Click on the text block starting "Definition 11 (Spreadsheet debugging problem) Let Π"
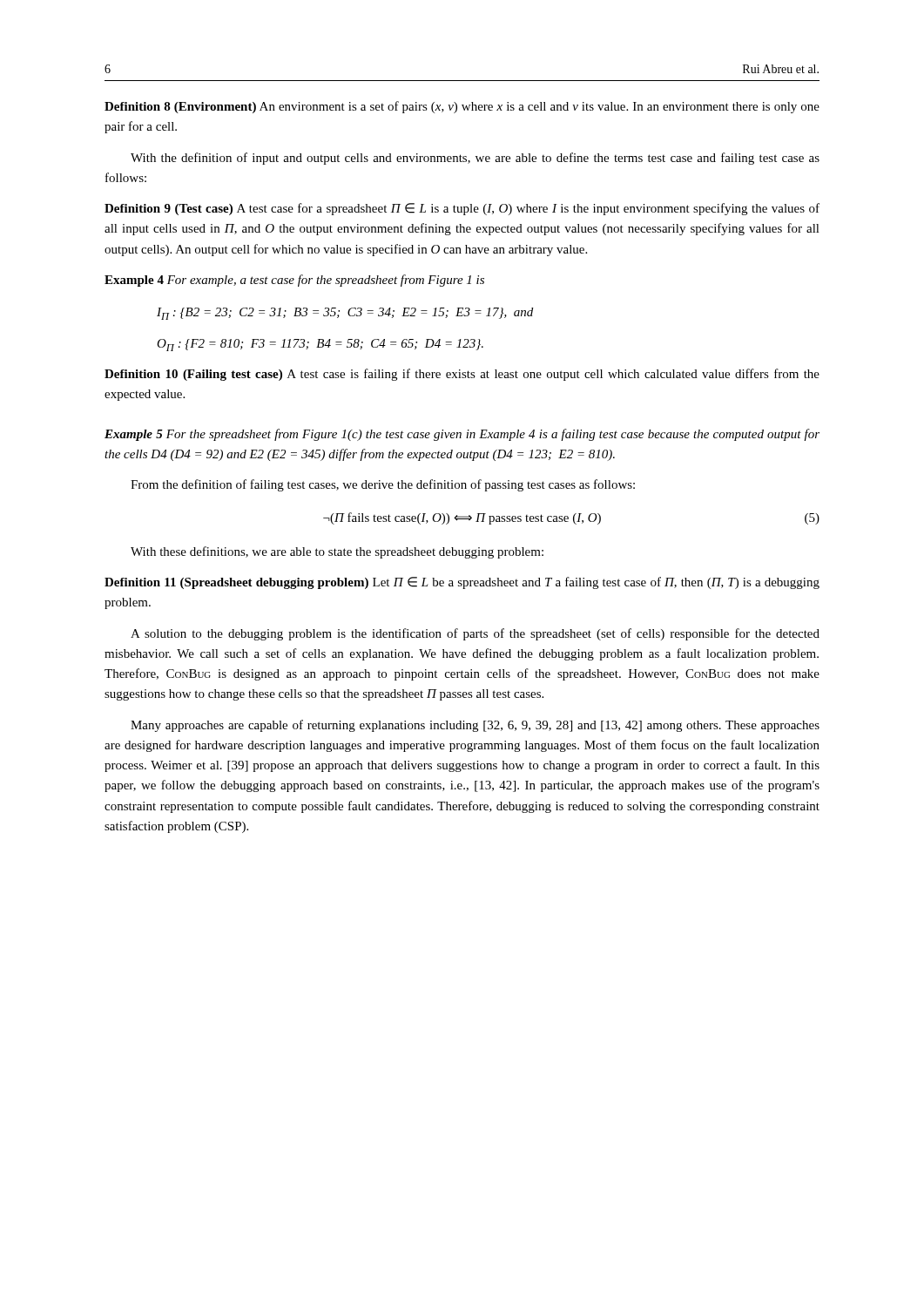Screen dimensions: 1307x924 point(462,592)
